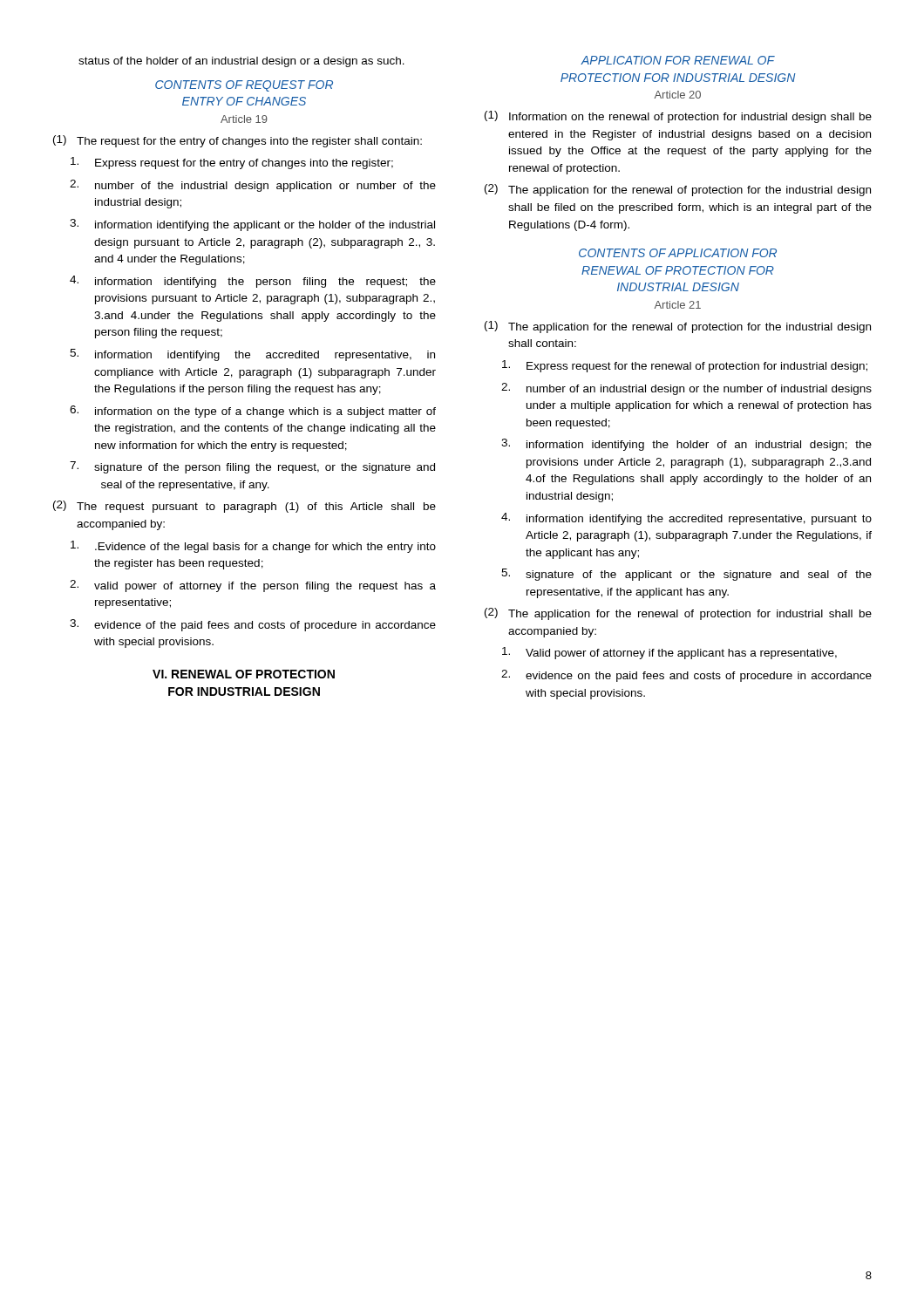Image resolution: width=924 pixels, height=1308 pixels.
Task: Find "Article 21" on this page
Action: [678, 305]
